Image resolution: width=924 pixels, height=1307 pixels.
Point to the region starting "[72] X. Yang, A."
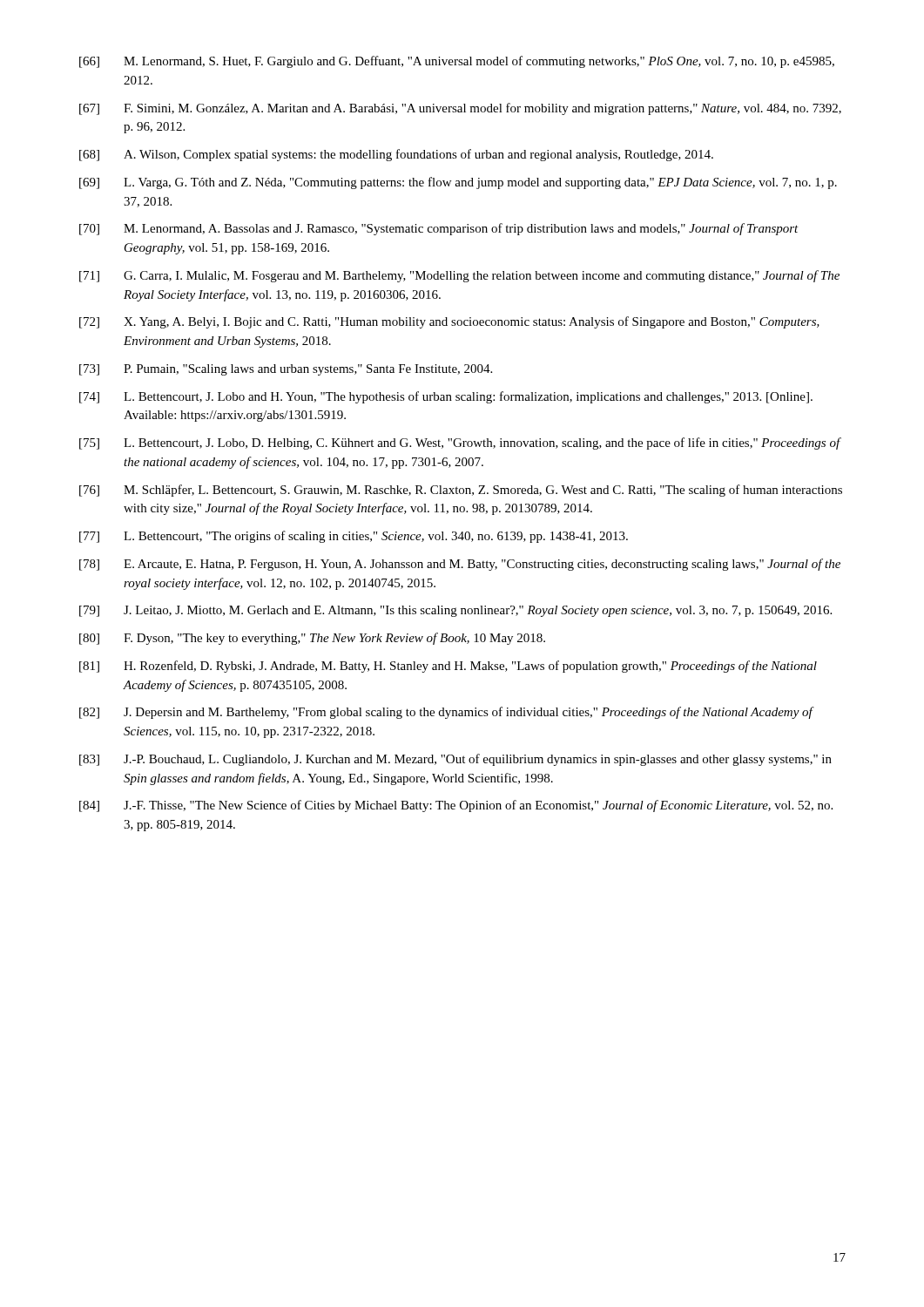point(462,332)
